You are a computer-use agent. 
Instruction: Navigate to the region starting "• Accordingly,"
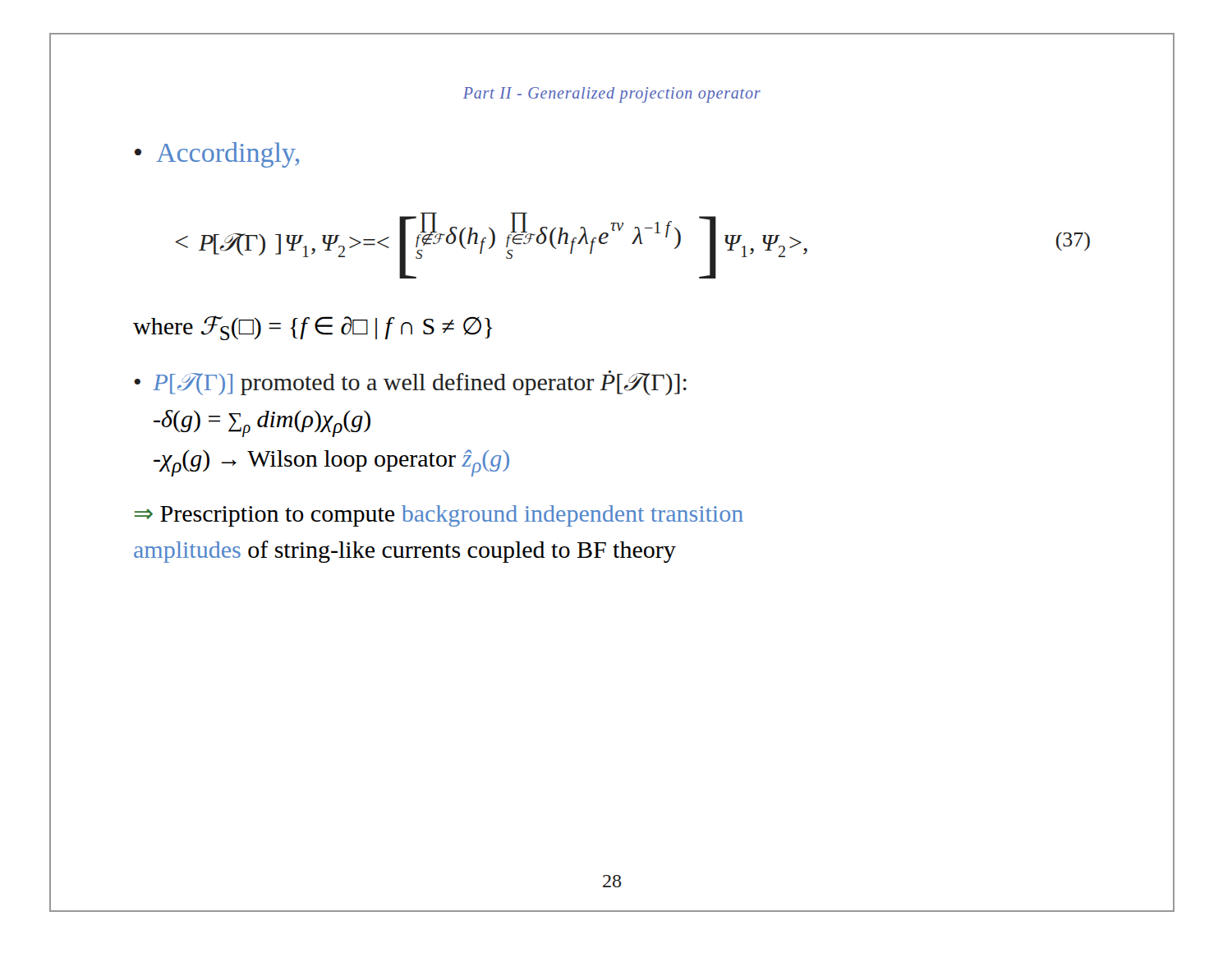tap(217, 153)
